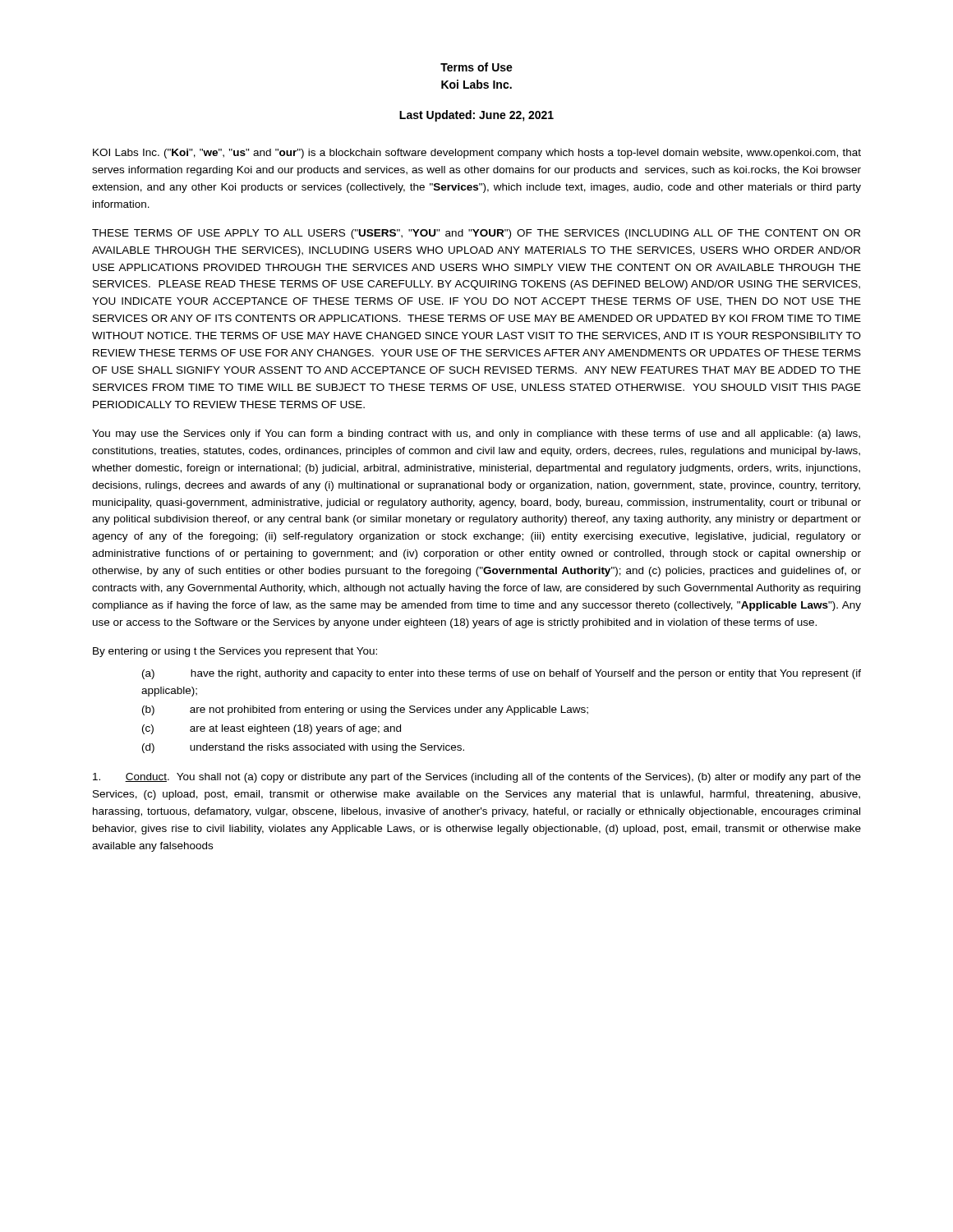953x1232 pixels.
Task: Point to the element starting "(c) are at least eighteen (18) years"
Action: click(x=272, y=729)
